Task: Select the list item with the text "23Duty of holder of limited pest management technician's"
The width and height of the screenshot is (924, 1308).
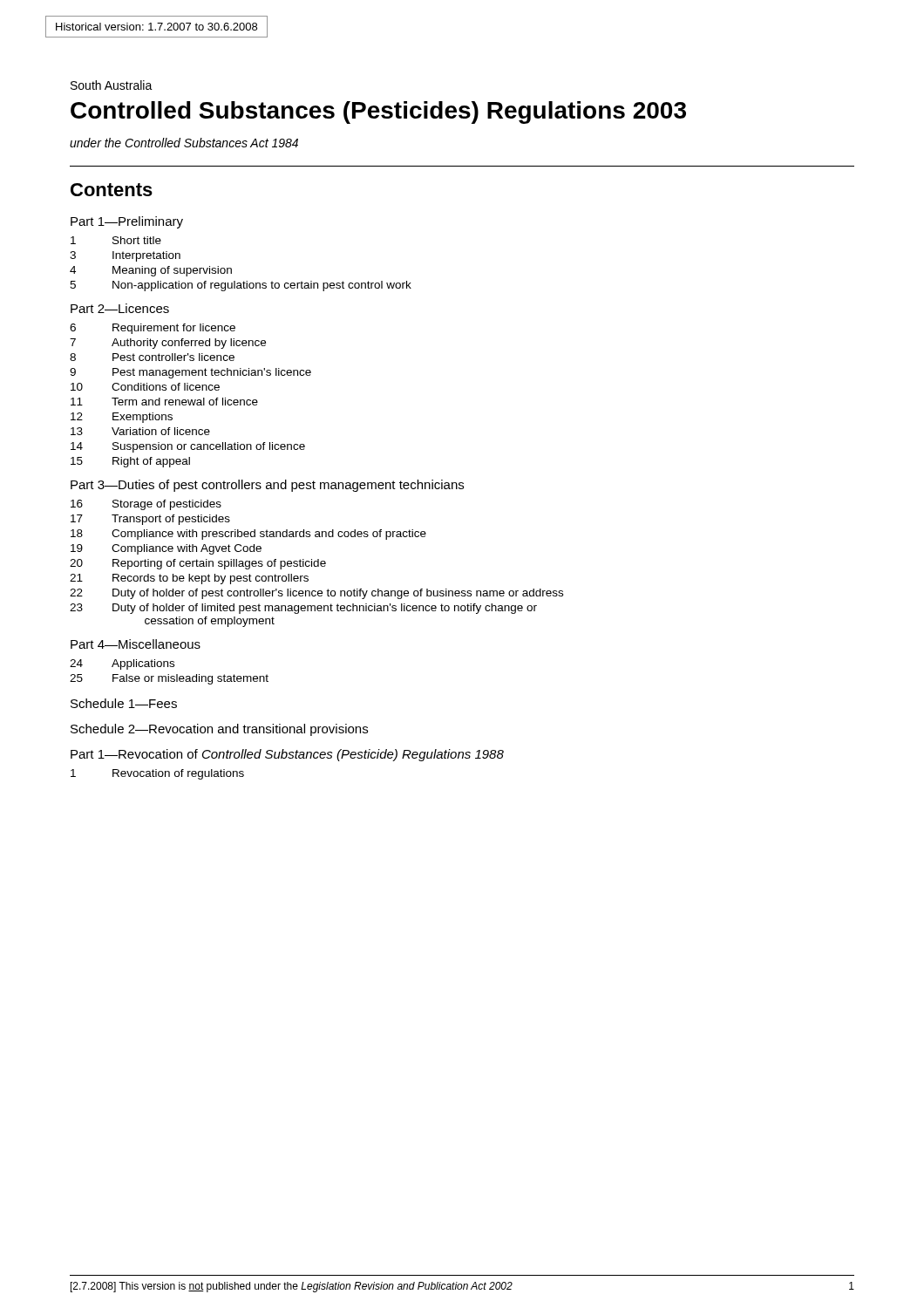Action: tap(462, 614)
